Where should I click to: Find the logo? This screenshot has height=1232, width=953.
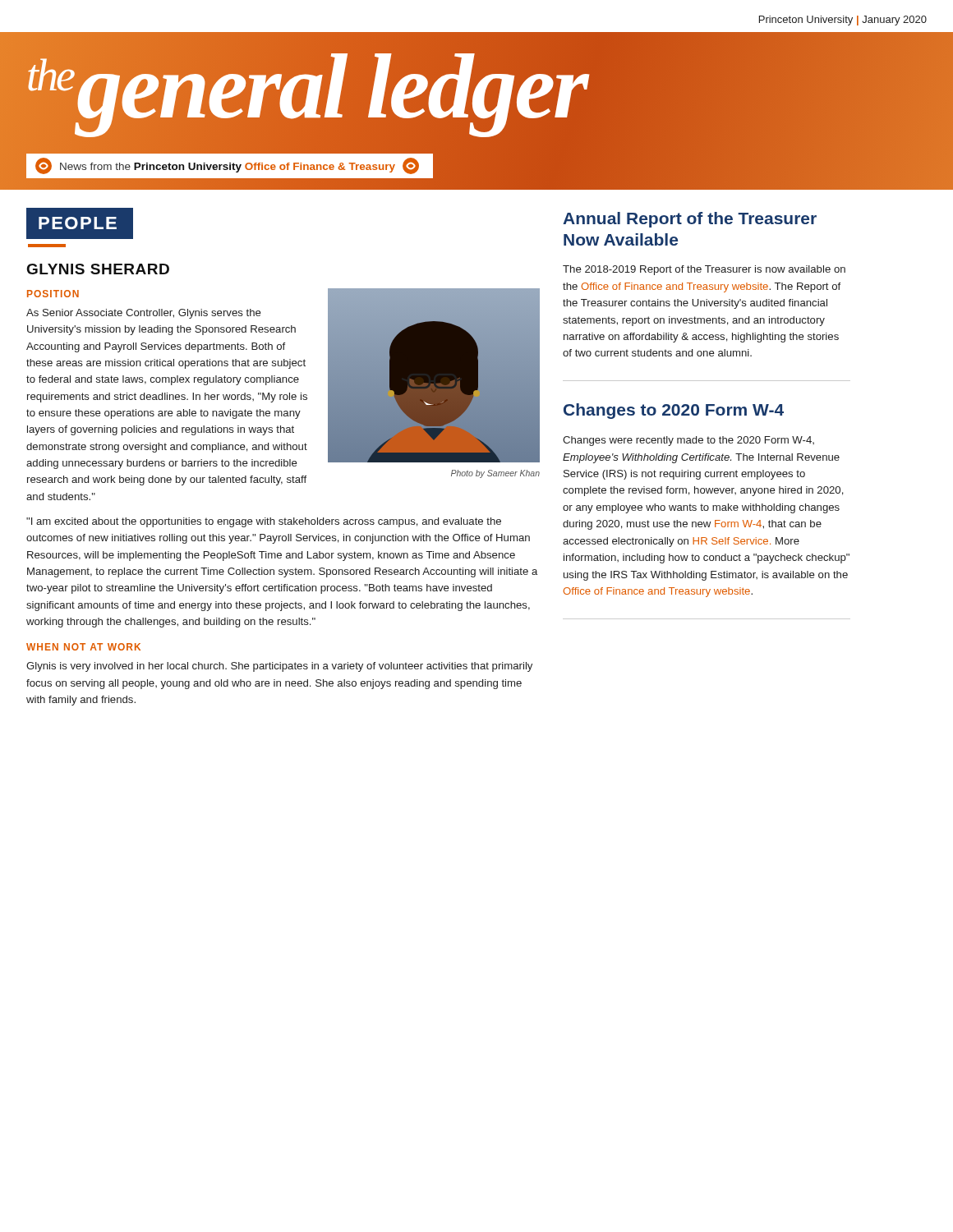point(476,111)
